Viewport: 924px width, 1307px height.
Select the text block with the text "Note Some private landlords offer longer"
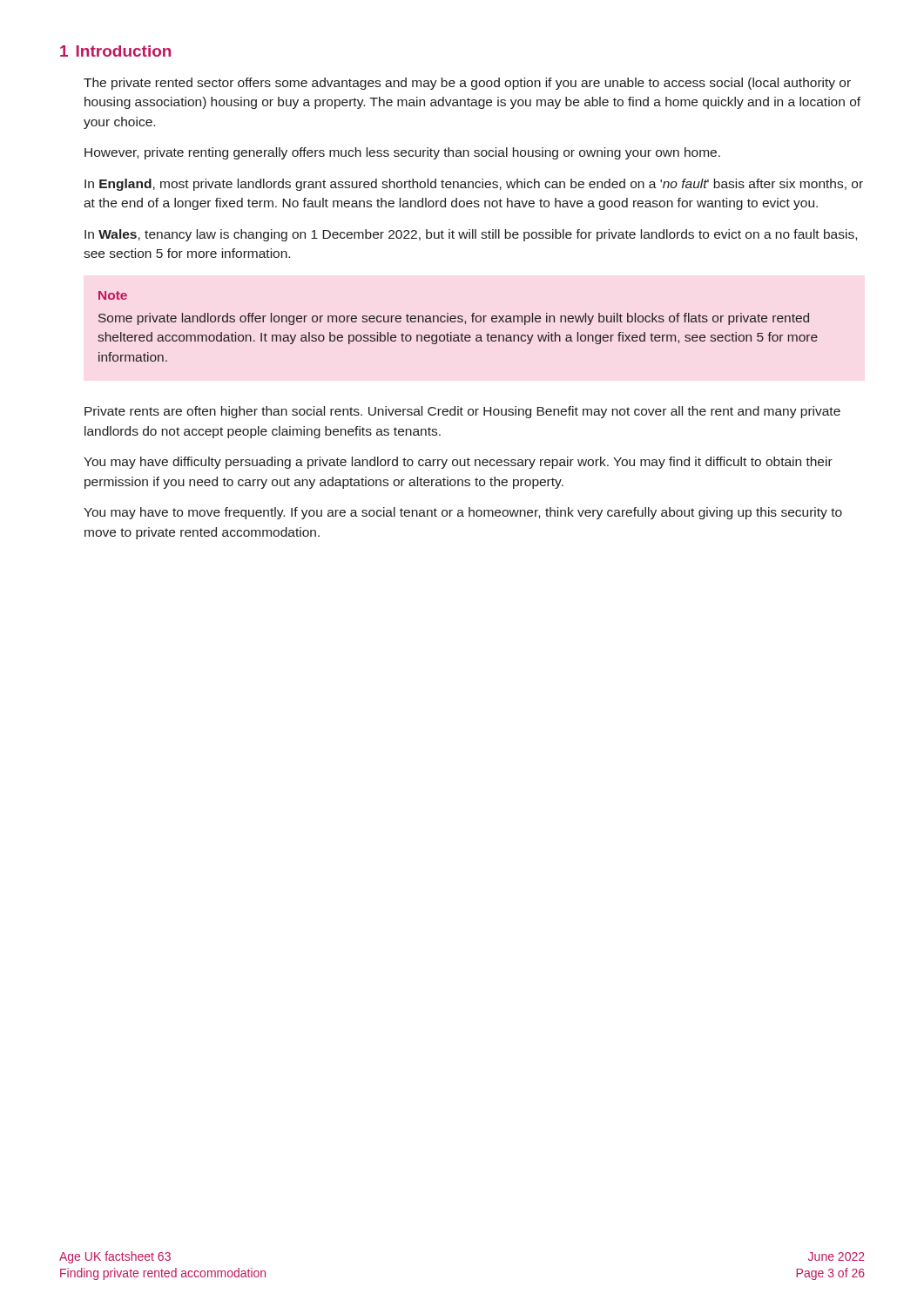point(474,327)
